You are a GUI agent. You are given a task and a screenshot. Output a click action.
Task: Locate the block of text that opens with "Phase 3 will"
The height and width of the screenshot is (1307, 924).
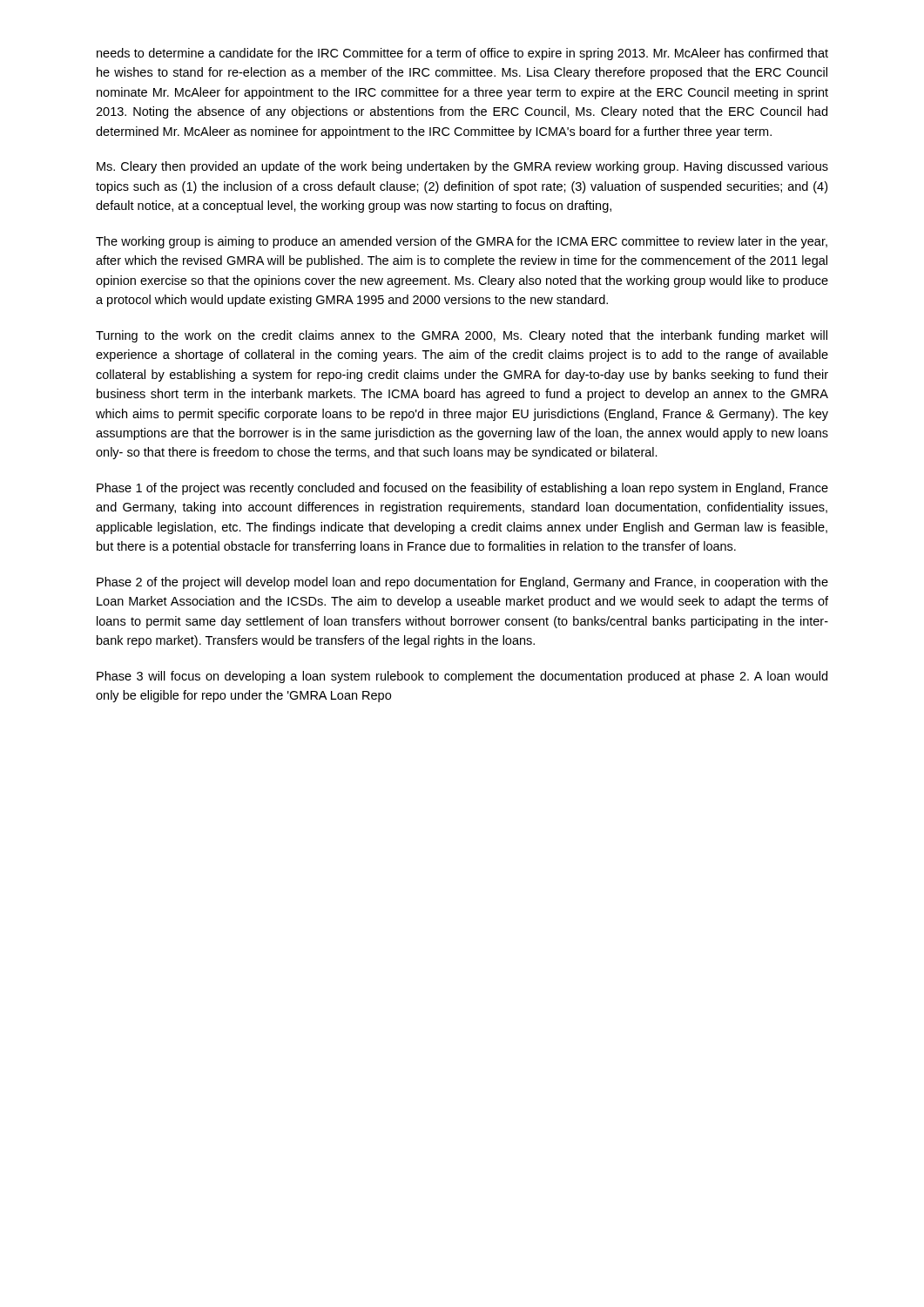click(x=462, y=686)
